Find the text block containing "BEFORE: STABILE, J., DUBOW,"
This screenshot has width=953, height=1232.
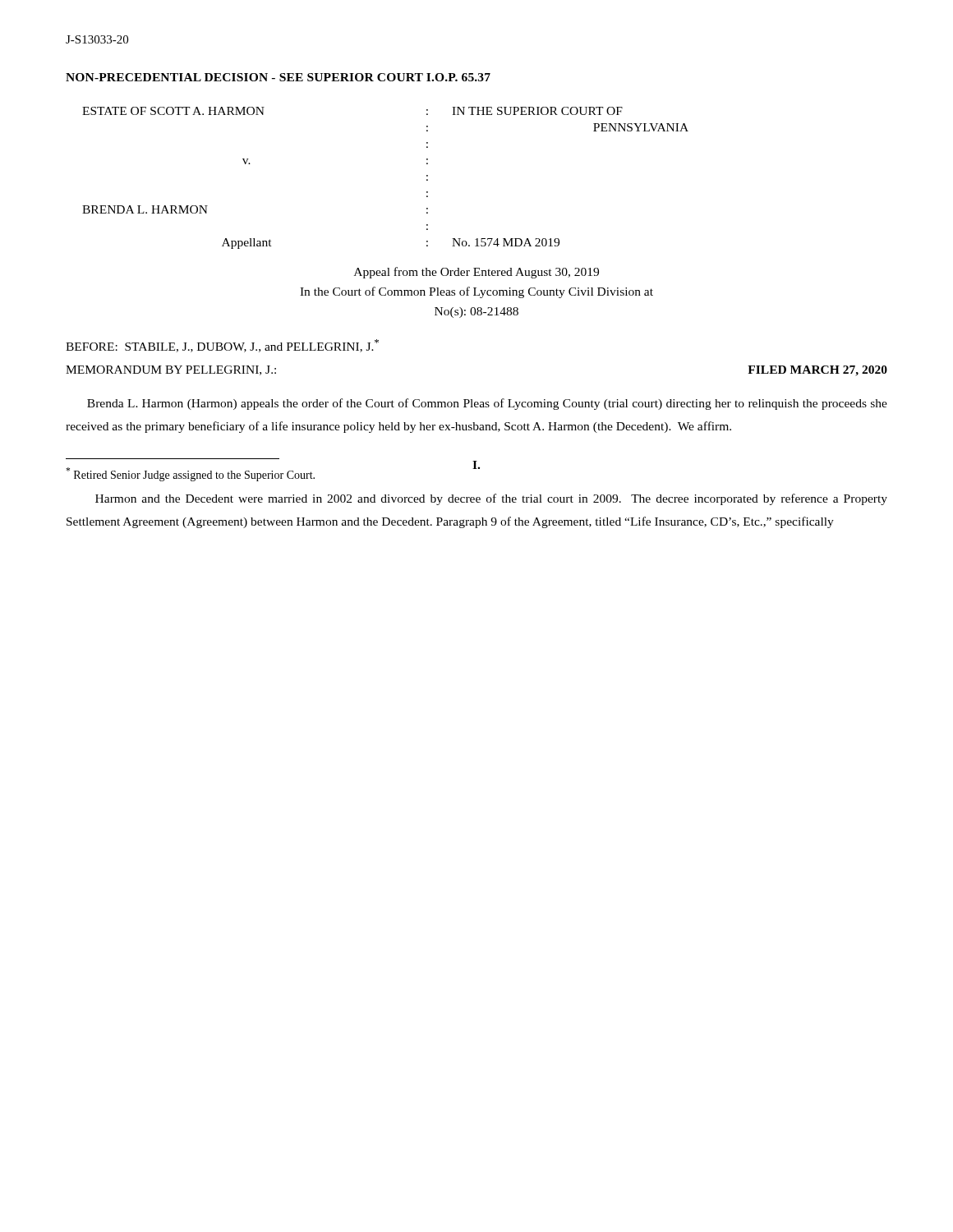point(223,345)
